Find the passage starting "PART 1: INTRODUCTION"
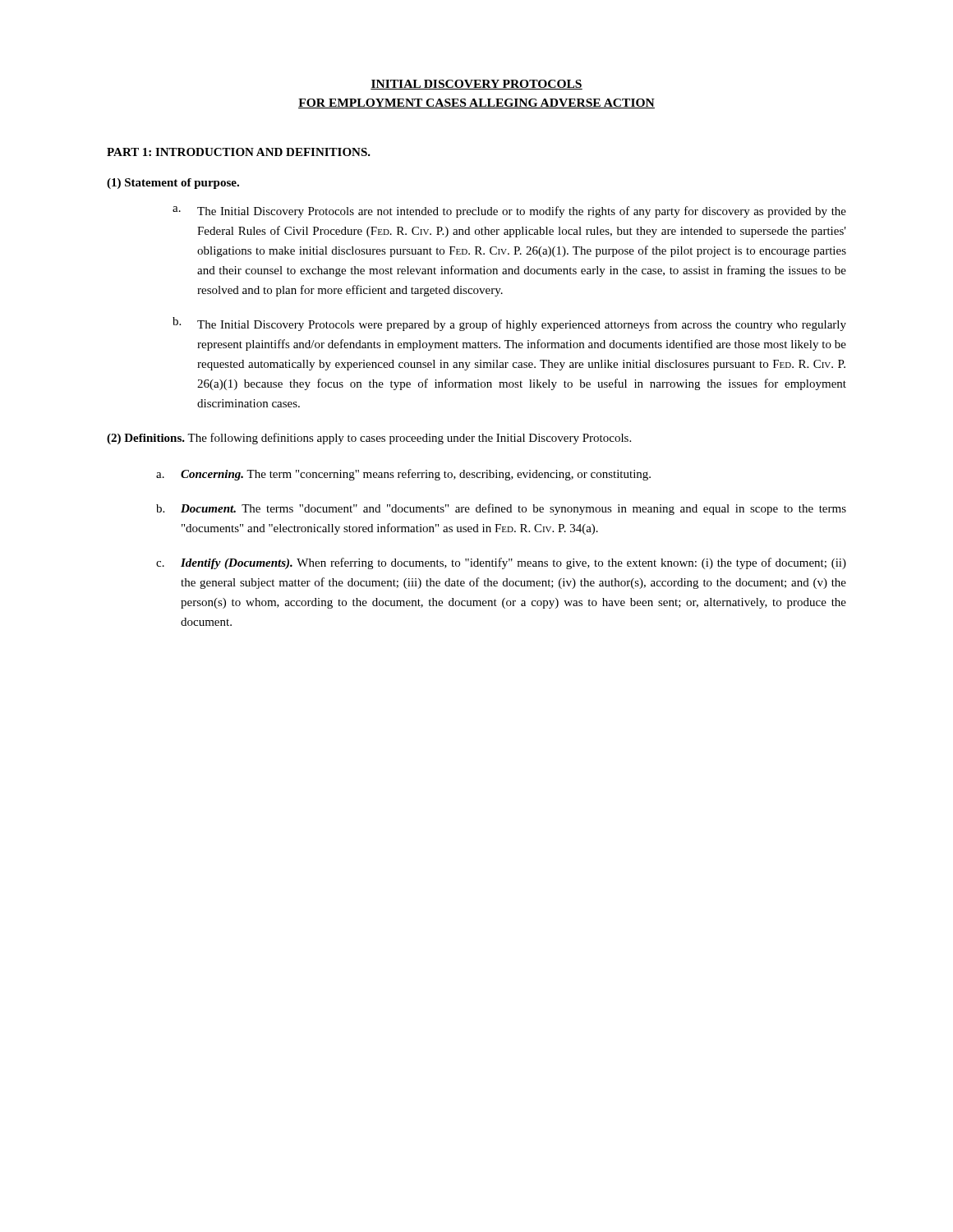Image resolution: width=953 pixels, height=1232 pixels. (239, 152)
